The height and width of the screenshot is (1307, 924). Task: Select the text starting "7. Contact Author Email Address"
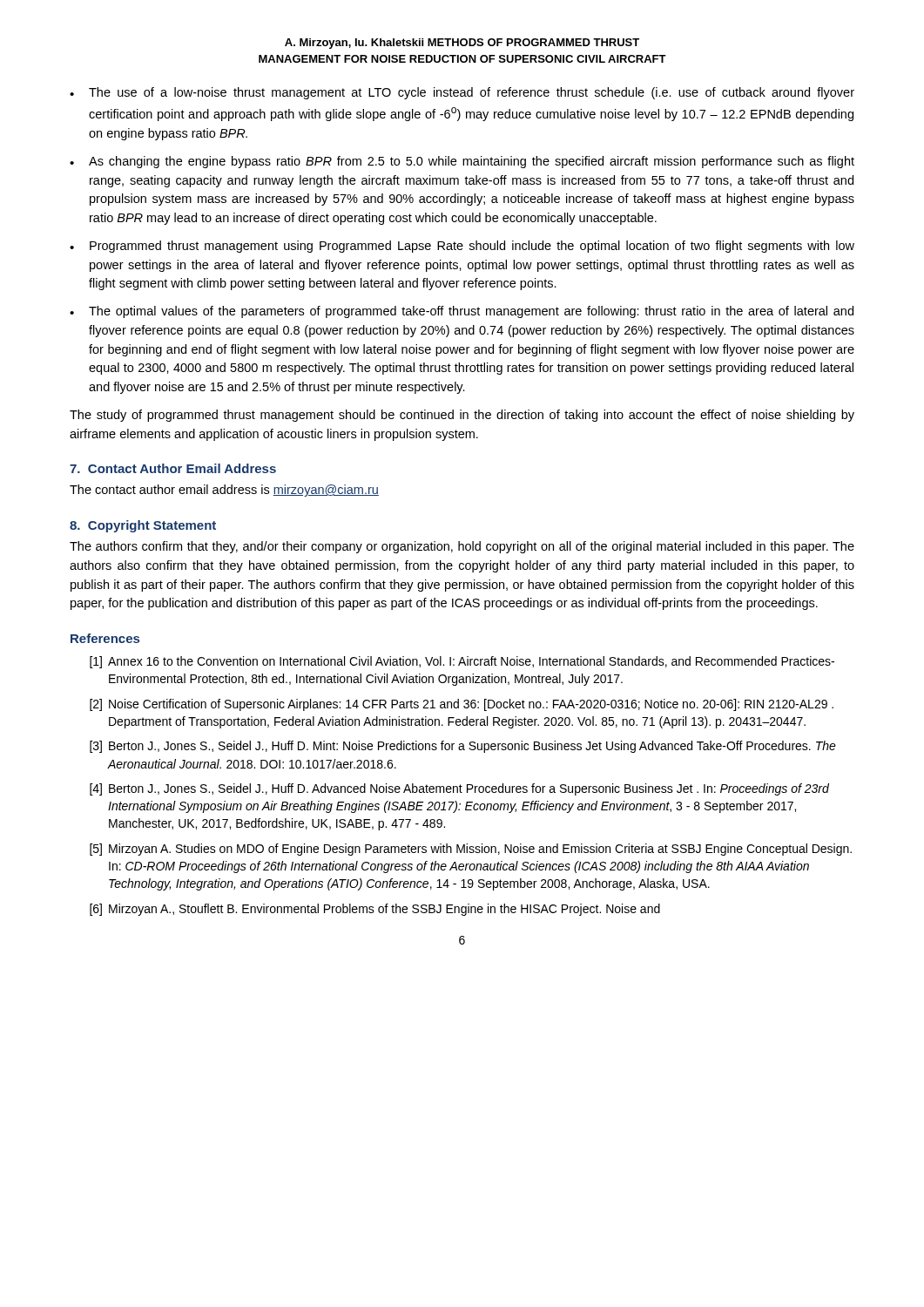[173, 469]
